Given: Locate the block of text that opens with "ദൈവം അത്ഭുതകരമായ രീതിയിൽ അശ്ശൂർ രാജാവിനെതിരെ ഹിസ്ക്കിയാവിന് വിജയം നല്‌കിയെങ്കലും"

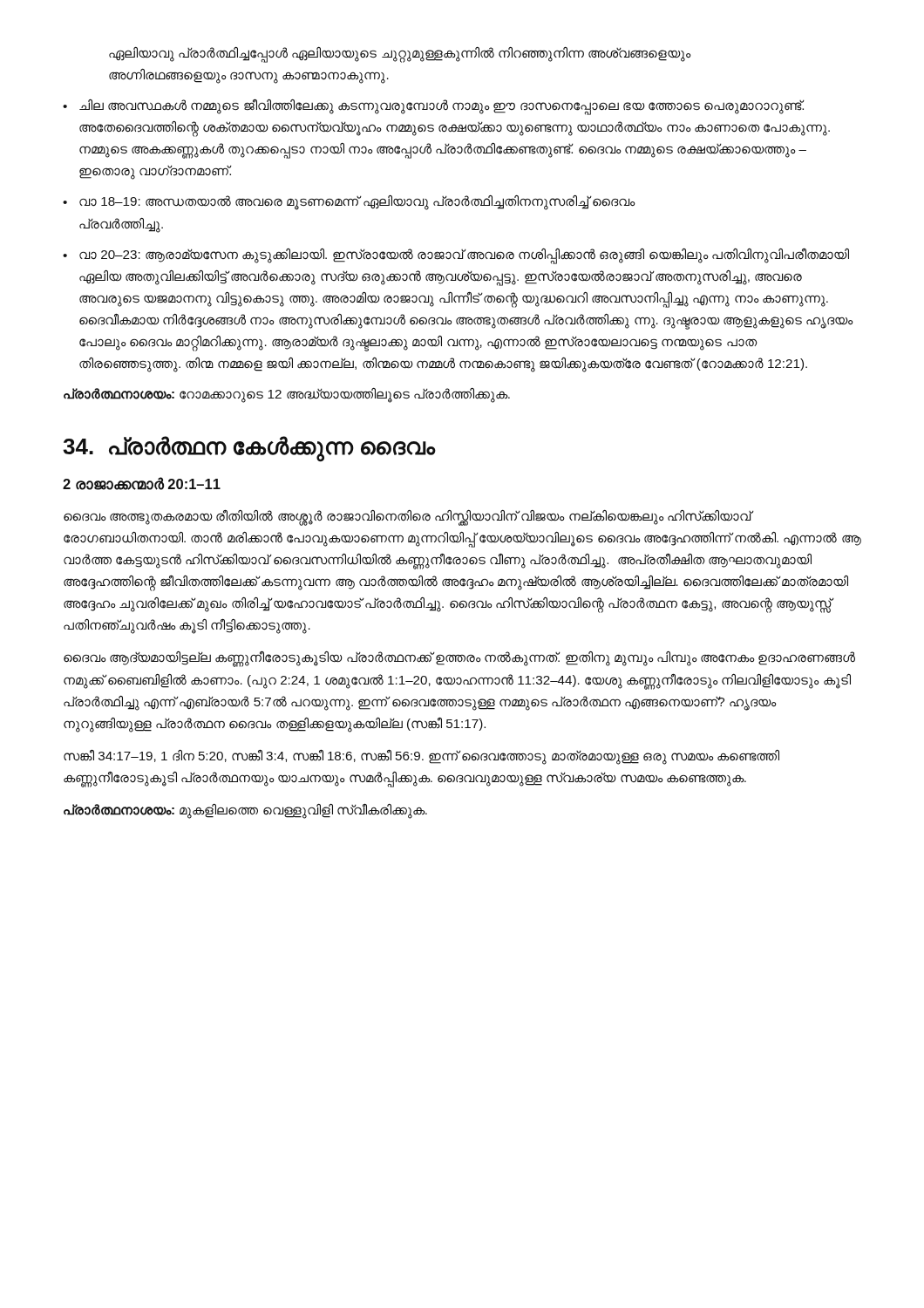Looking at the screenshot, I should click(462, 570).
